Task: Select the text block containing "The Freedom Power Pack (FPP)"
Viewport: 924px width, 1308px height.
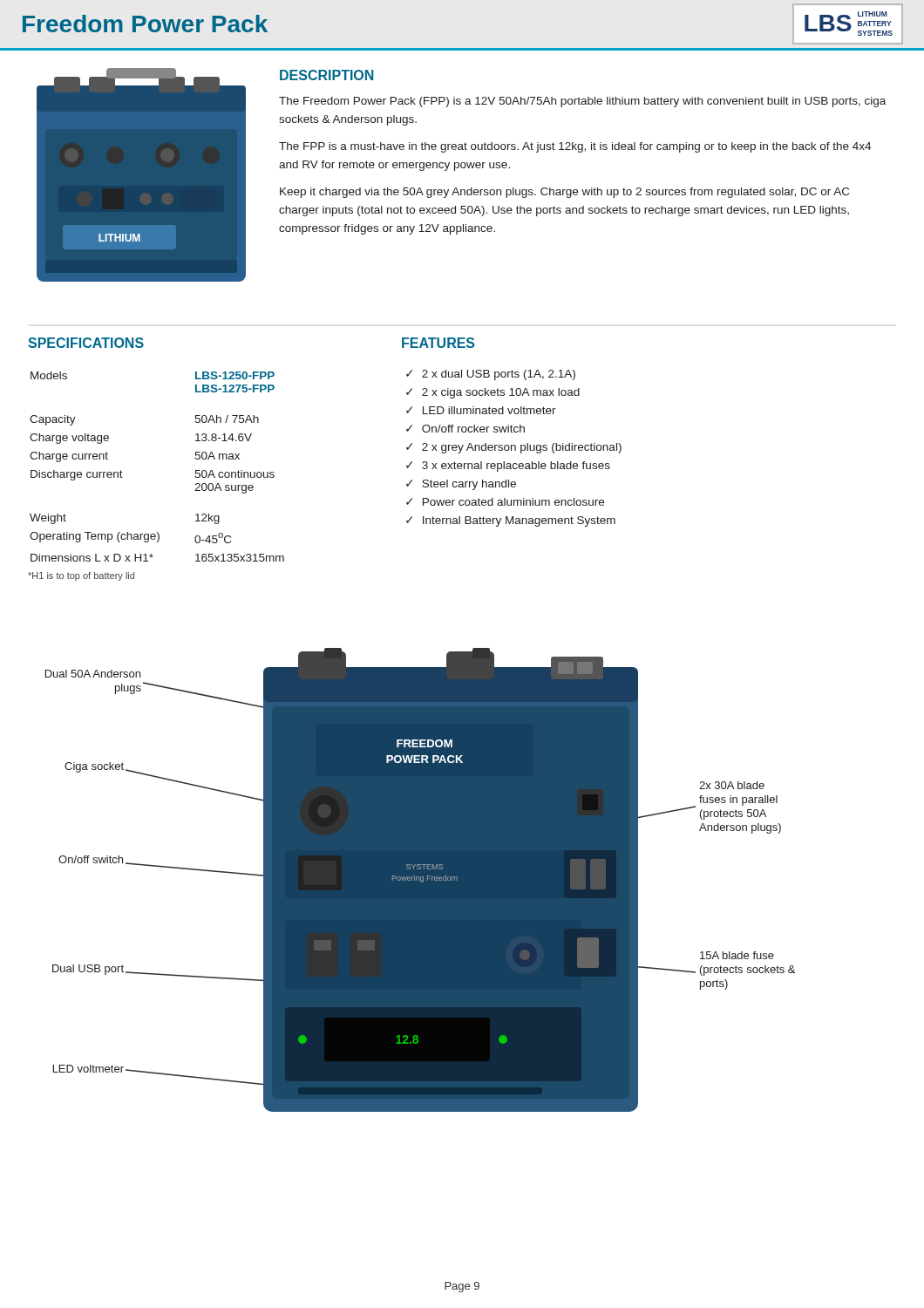Action: coord(582,110)
